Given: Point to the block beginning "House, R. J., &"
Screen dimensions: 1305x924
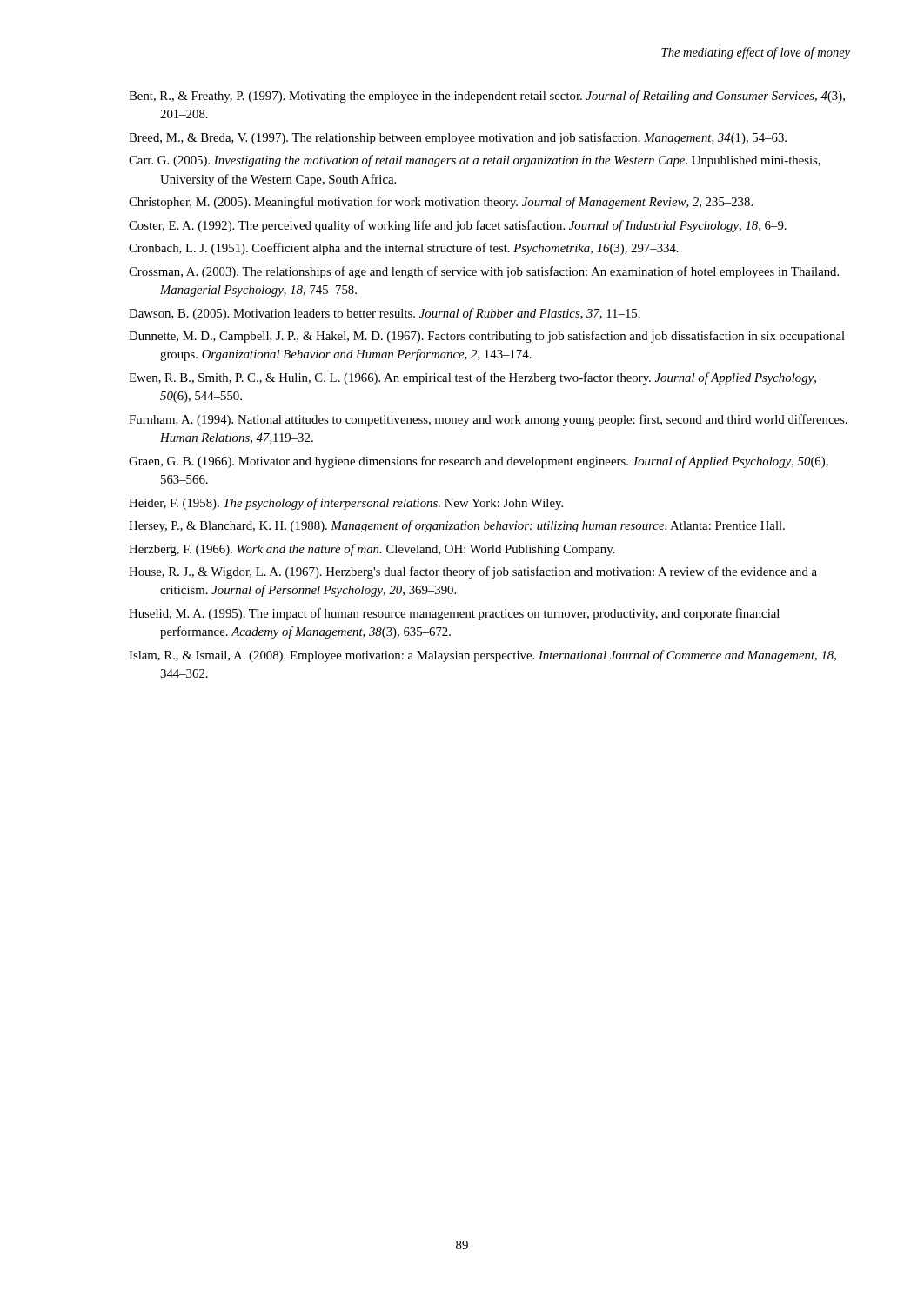Looking at the screenshot, I should (x=473, y=581).
